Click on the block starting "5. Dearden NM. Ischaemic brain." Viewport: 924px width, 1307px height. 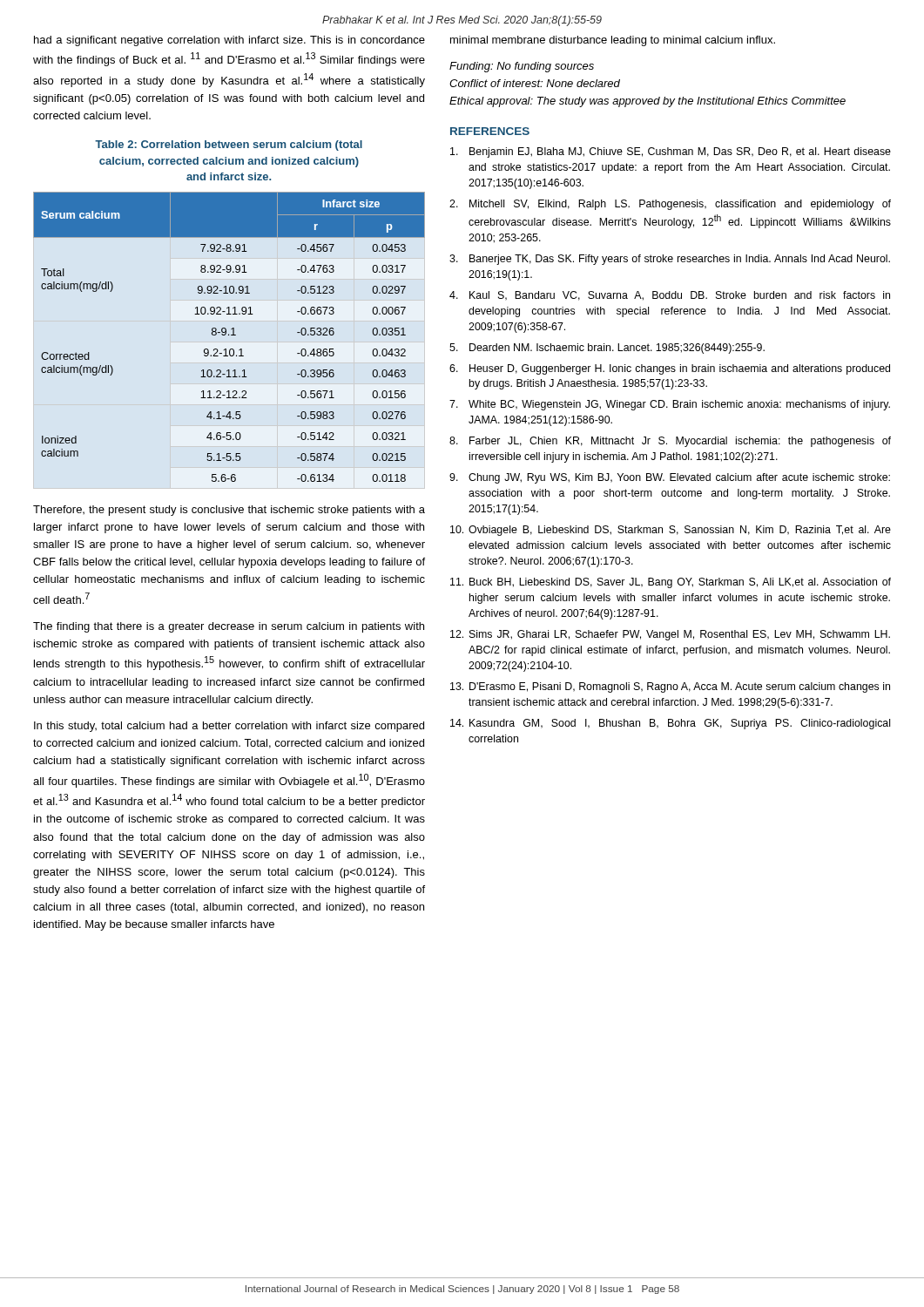click(607, 348)
